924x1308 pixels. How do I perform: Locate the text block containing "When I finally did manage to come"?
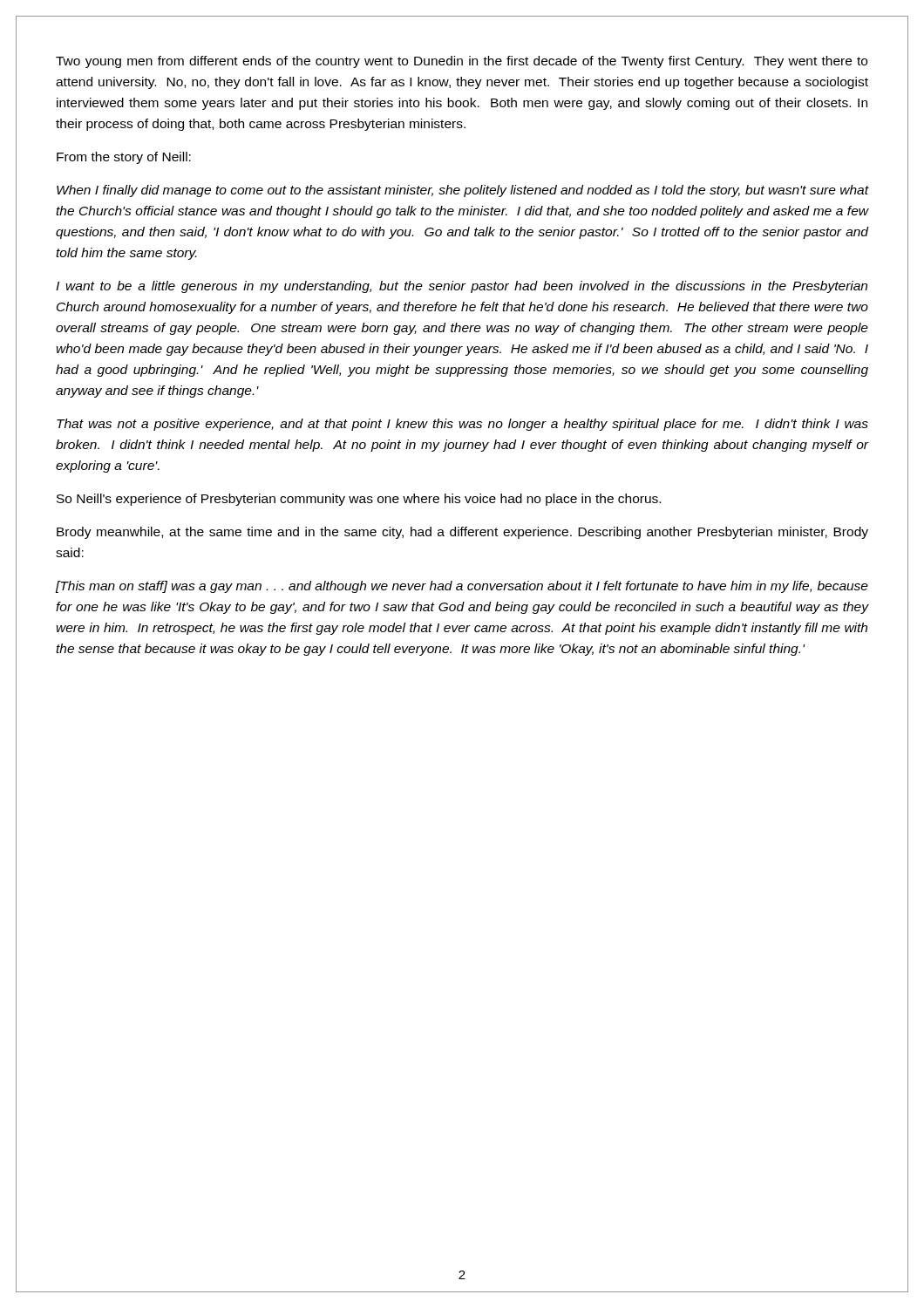462,221
